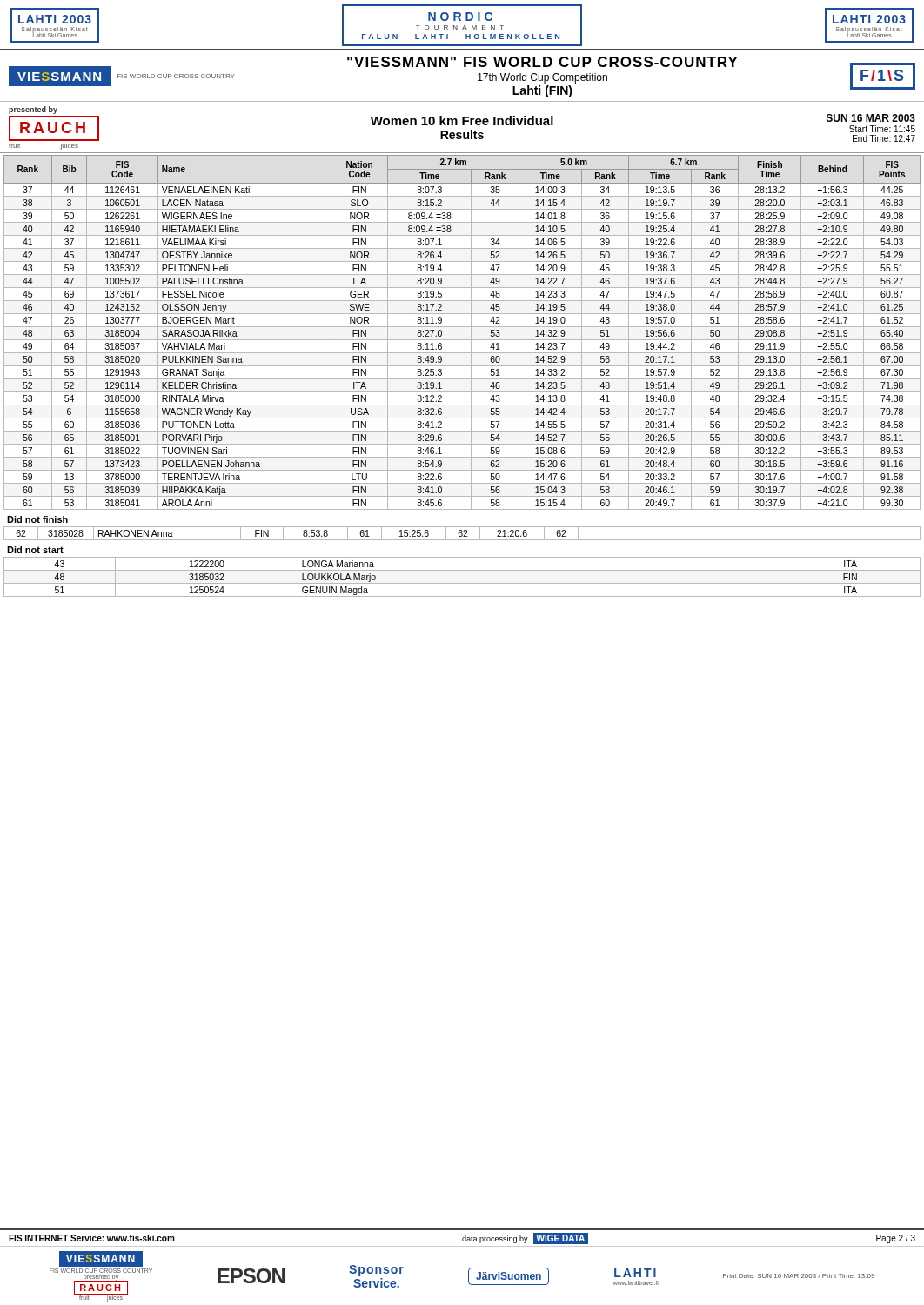Click on the section header with the text "Women 10 km Free"
The height and width of the screenshot is (1305, 924).
[462, 127]
